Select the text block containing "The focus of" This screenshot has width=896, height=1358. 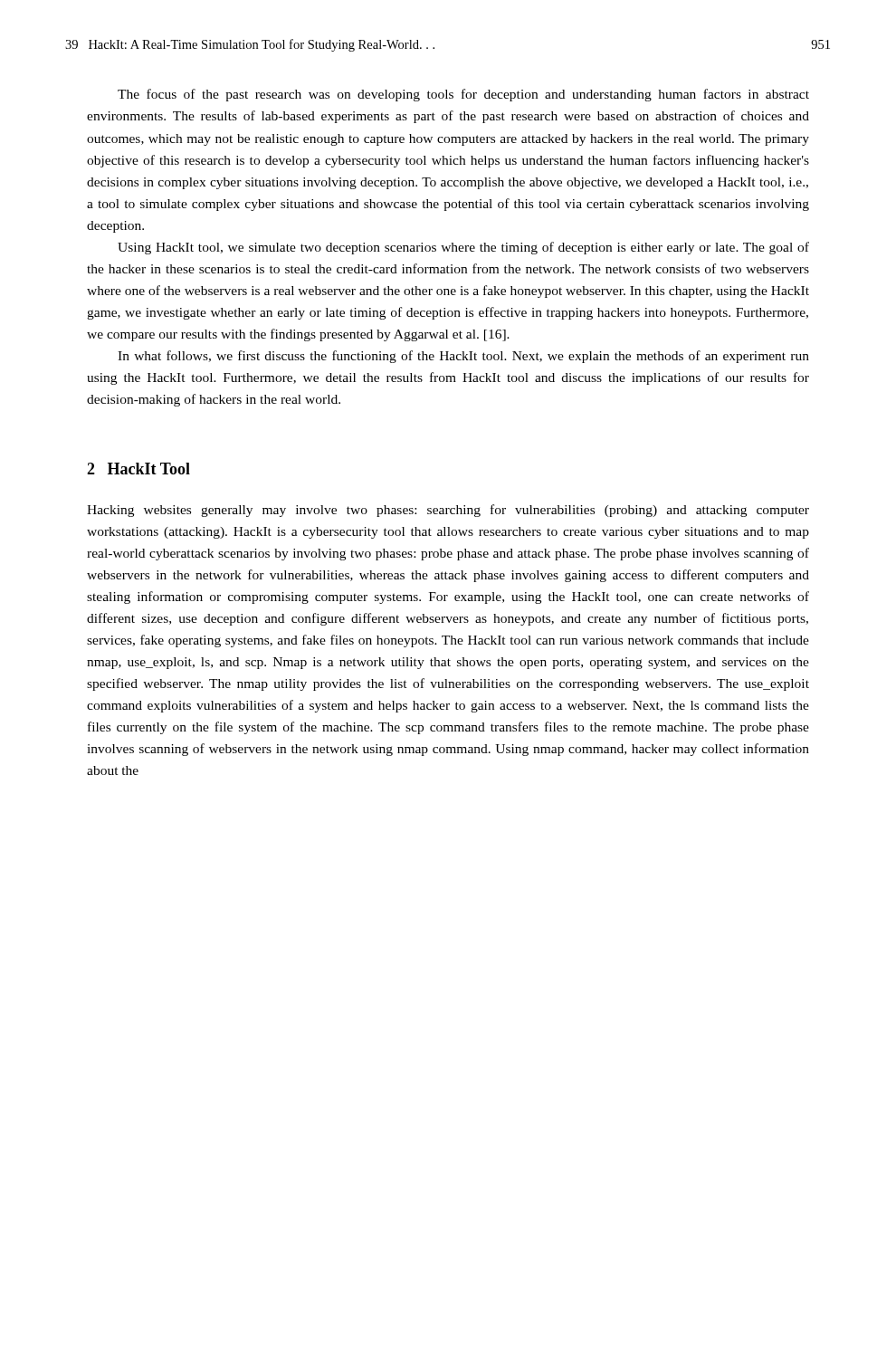(x=448, y=159)
